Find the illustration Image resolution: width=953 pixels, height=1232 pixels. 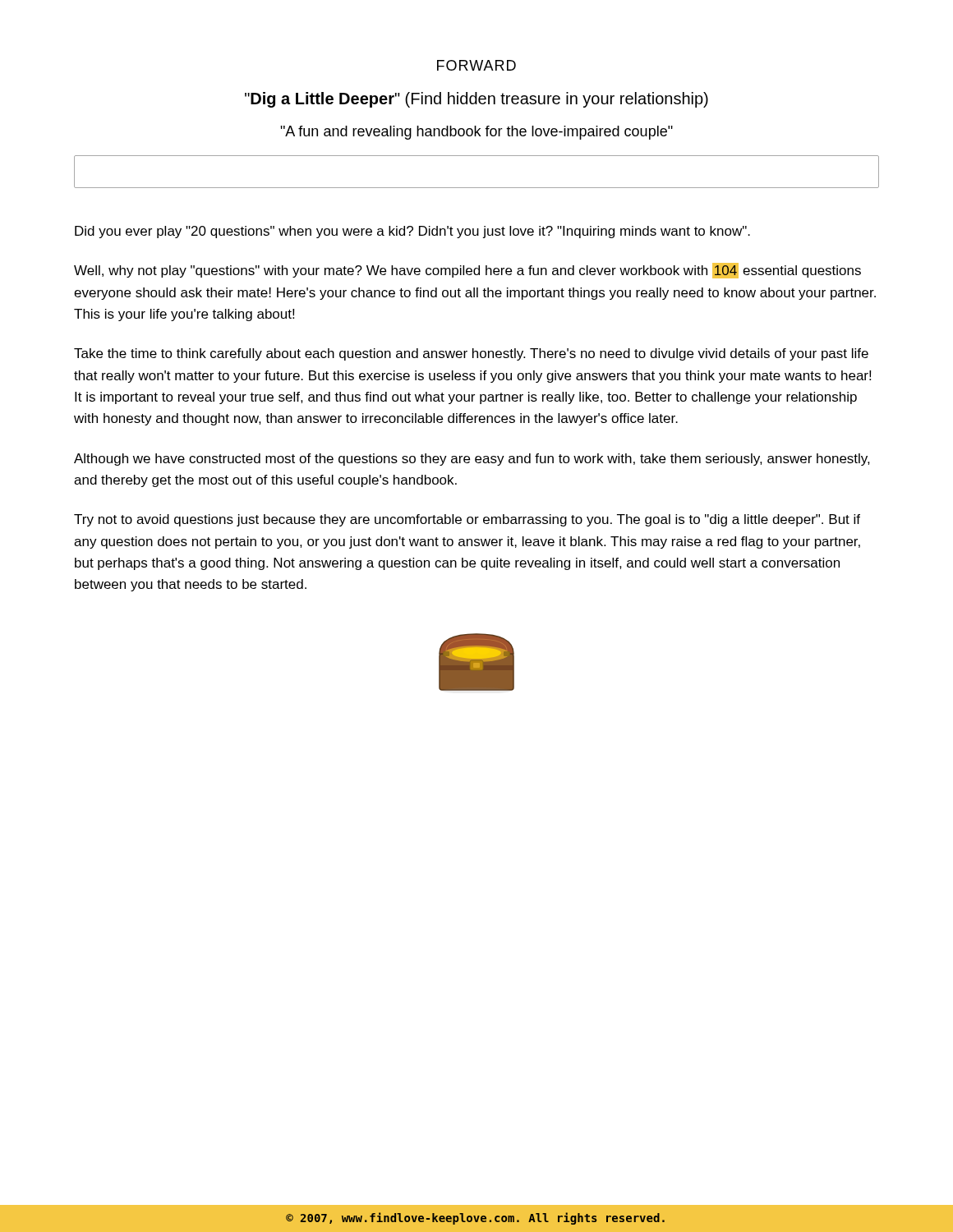tap(476, 658)
